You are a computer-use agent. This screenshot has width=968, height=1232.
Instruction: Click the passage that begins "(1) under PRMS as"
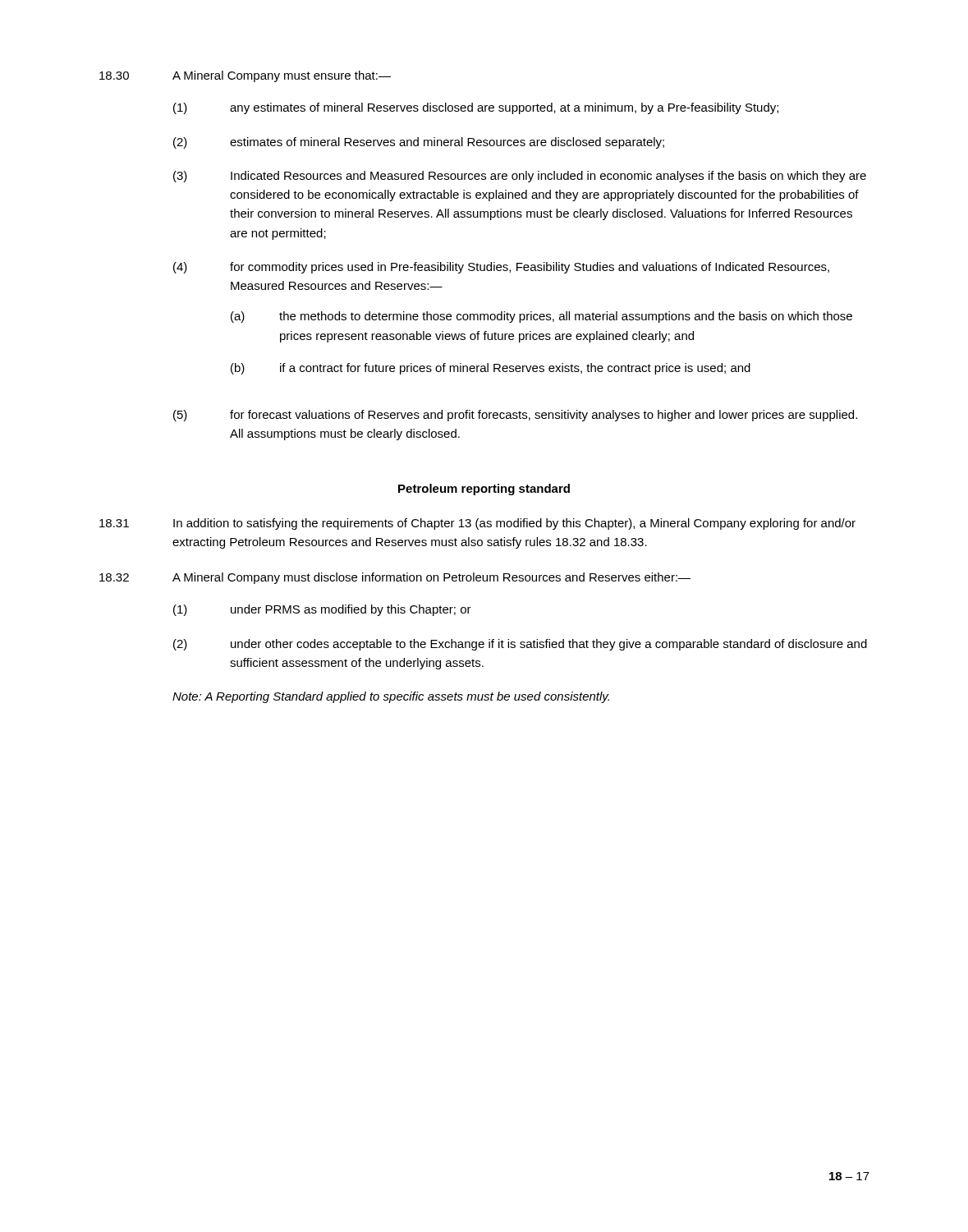[x=322, y=610]
